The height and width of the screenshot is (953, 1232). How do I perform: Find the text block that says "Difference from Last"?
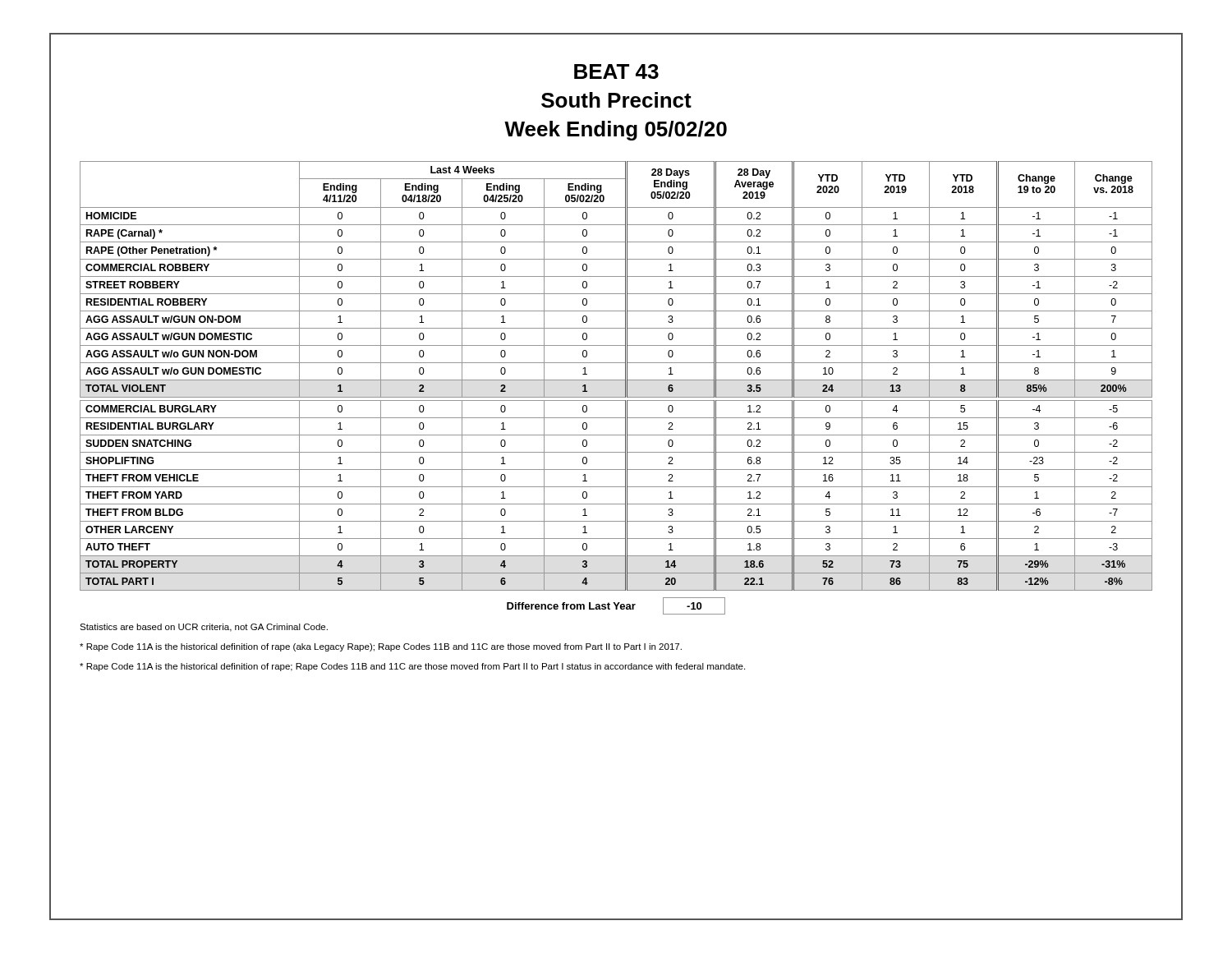click(x=616, y=606)
